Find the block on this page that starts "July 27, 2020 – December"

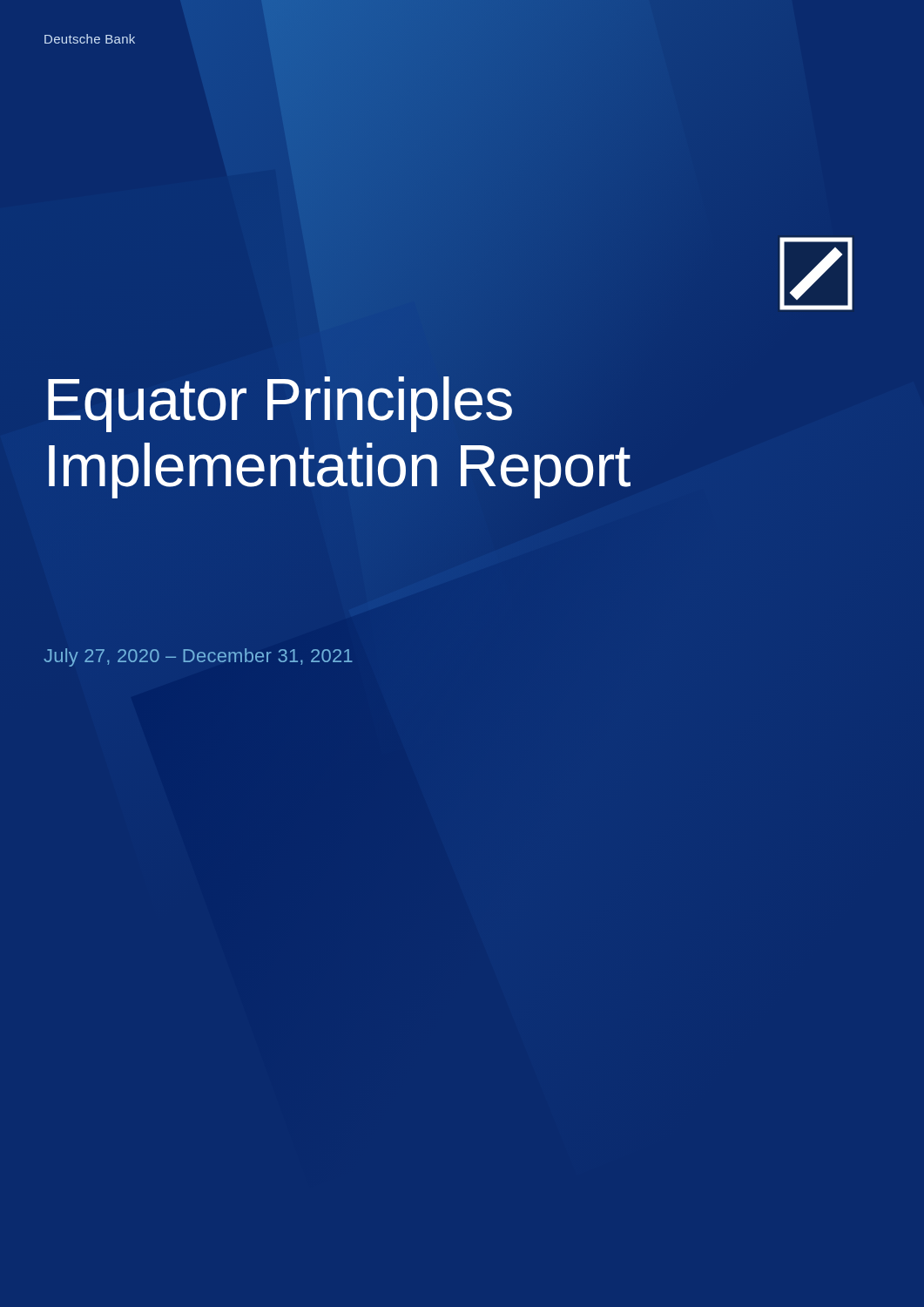click(198, 656)
